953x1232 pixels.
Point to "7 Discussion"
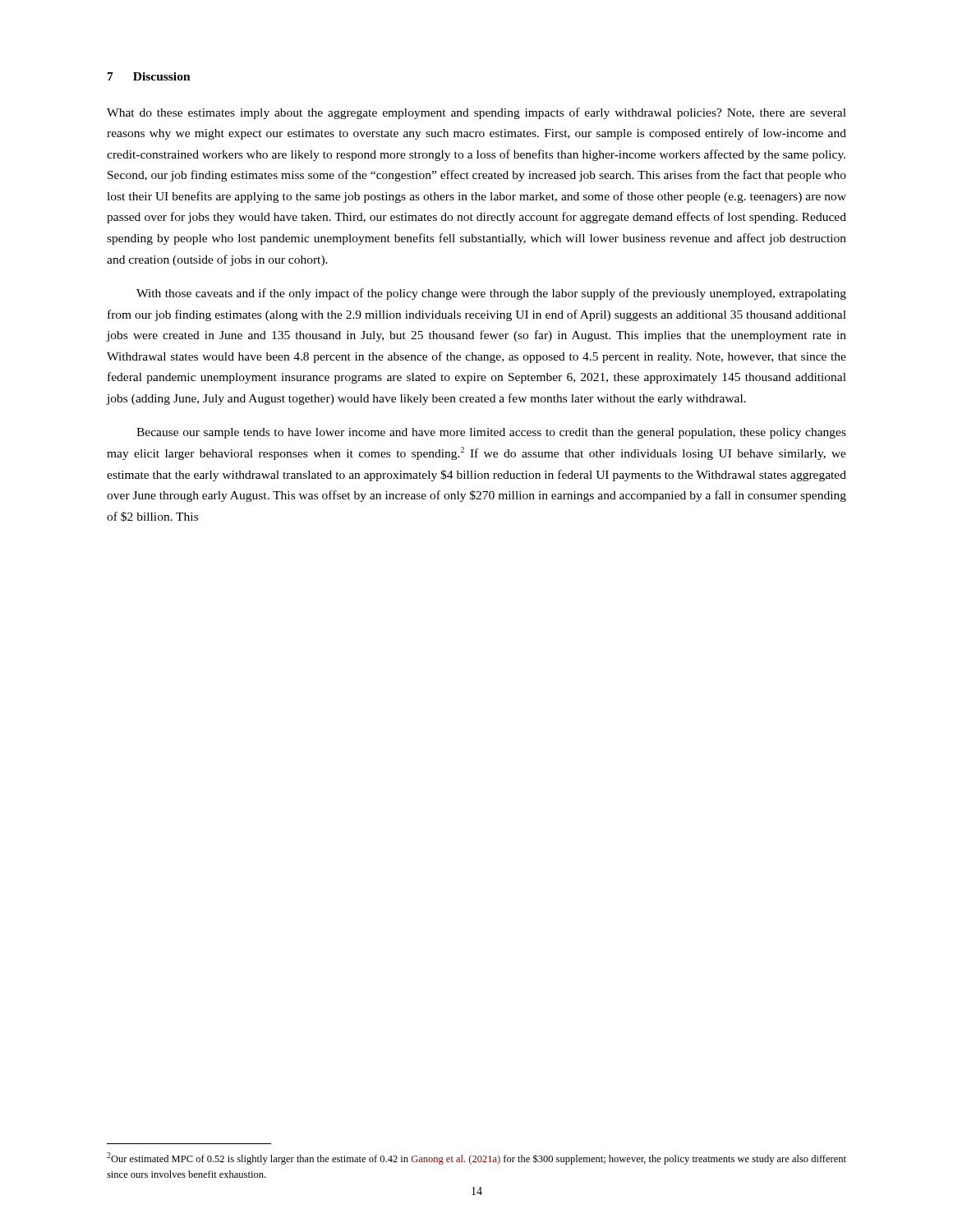point(149,76)
